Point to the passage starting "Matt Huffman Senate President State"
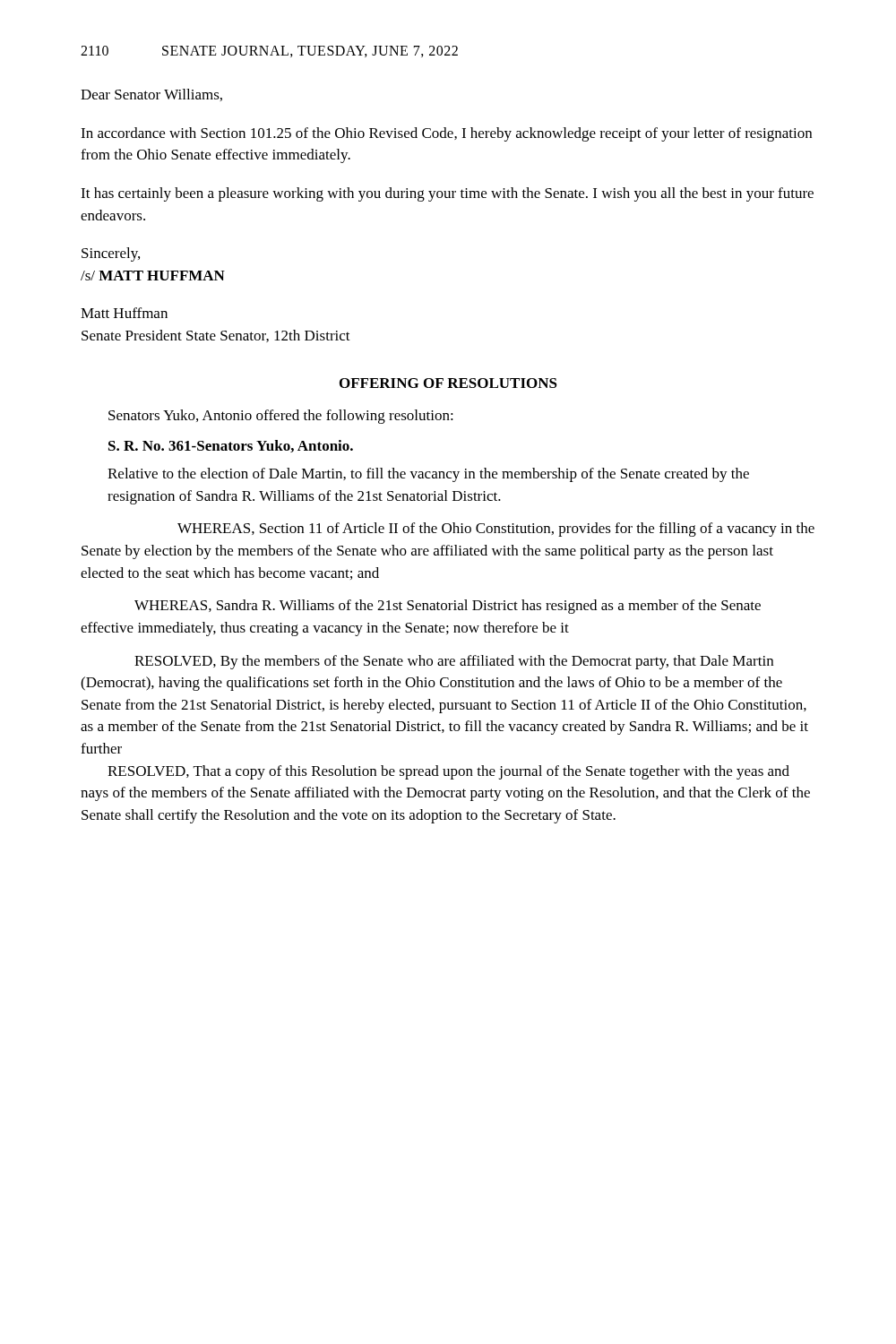The height and width of the screenshot is (1344, 896). pos(215,325)
